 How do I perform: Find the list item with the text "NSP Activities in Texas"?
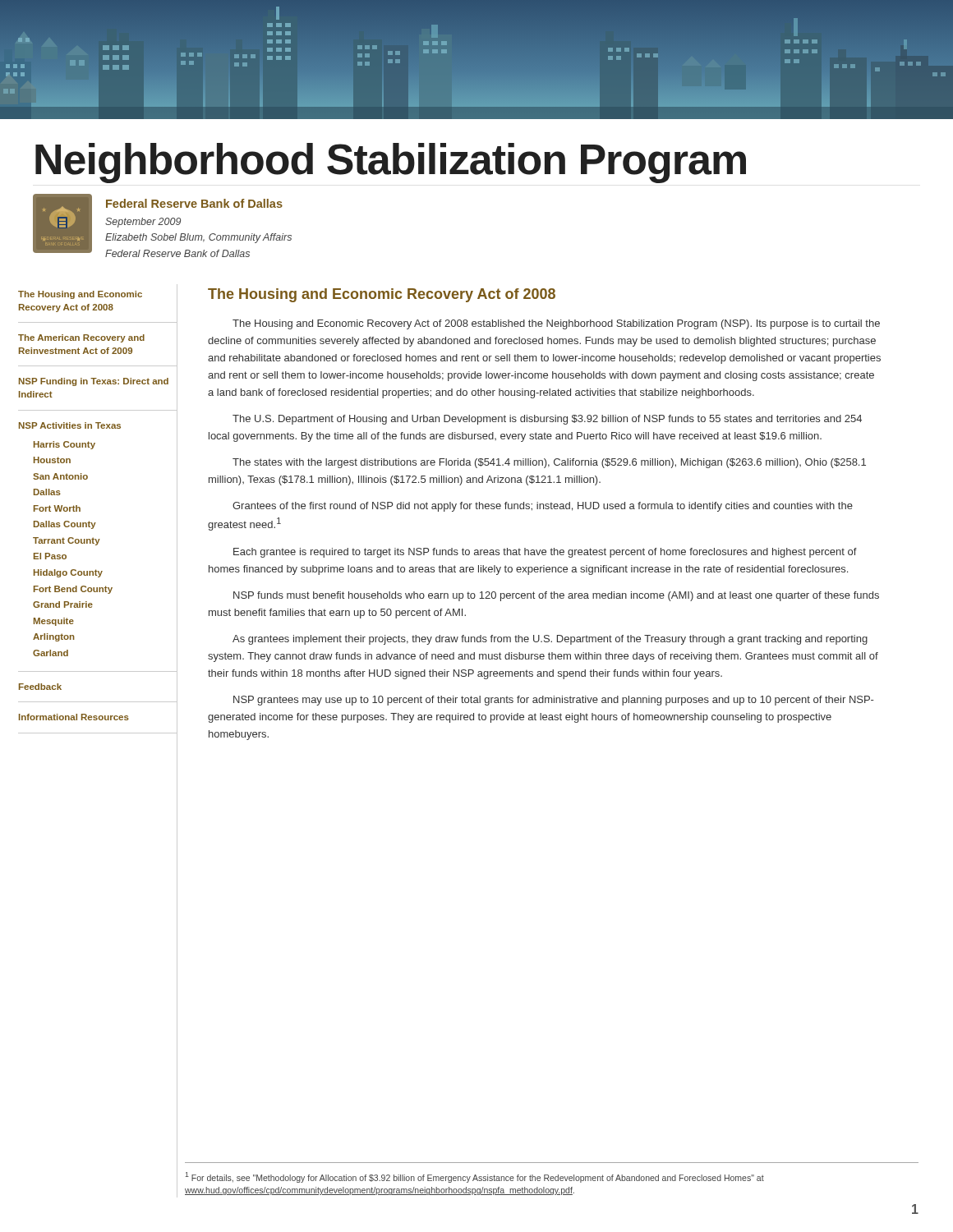point(70,425)
